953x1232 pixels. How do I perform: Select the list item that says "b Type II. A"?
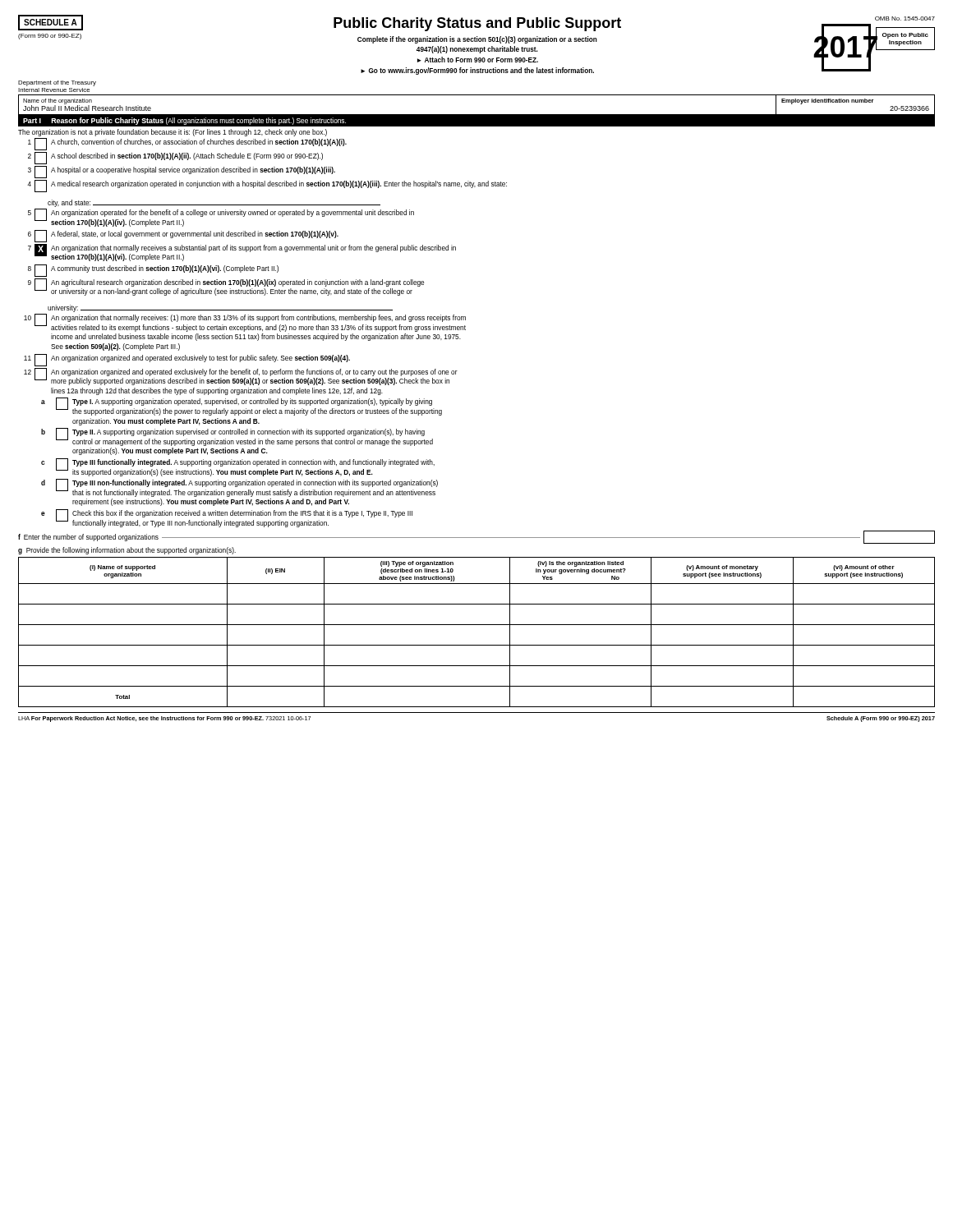tap(237, 442)
